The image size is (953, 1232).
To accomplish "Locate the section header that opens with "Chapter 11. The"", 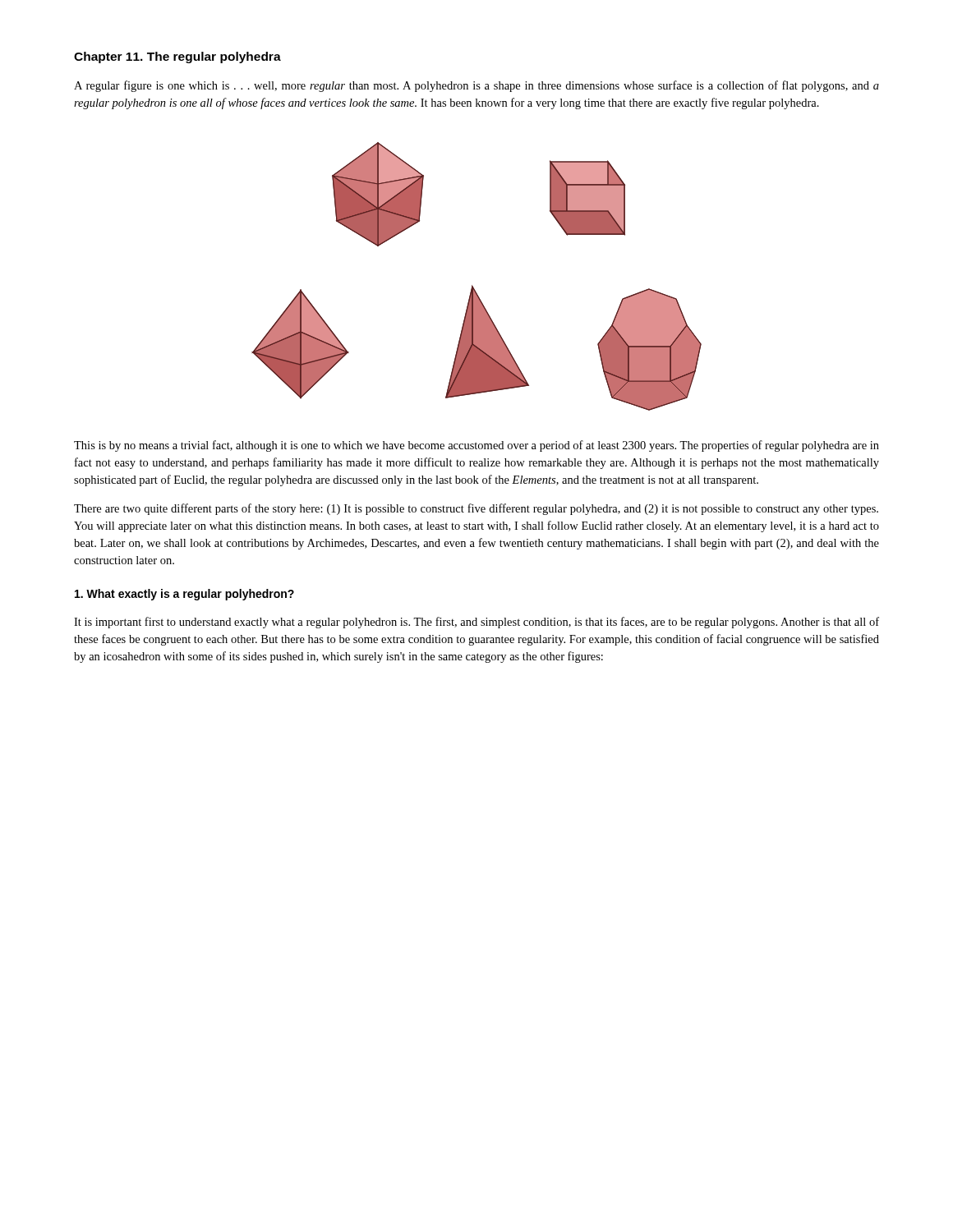I will (177, 56).
